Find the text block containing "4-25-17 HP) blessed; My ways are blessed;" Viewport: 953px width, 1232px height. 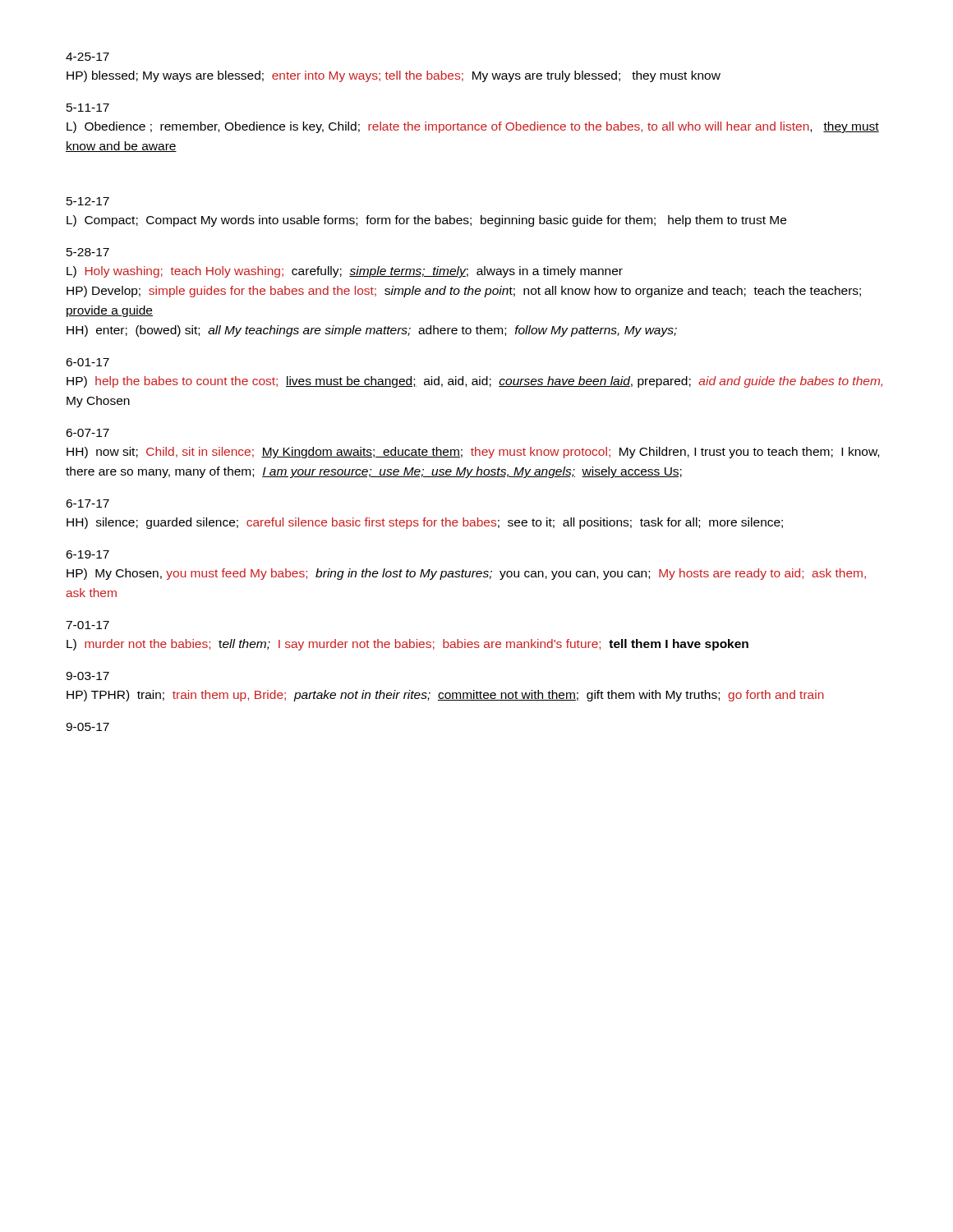[476, 67]
